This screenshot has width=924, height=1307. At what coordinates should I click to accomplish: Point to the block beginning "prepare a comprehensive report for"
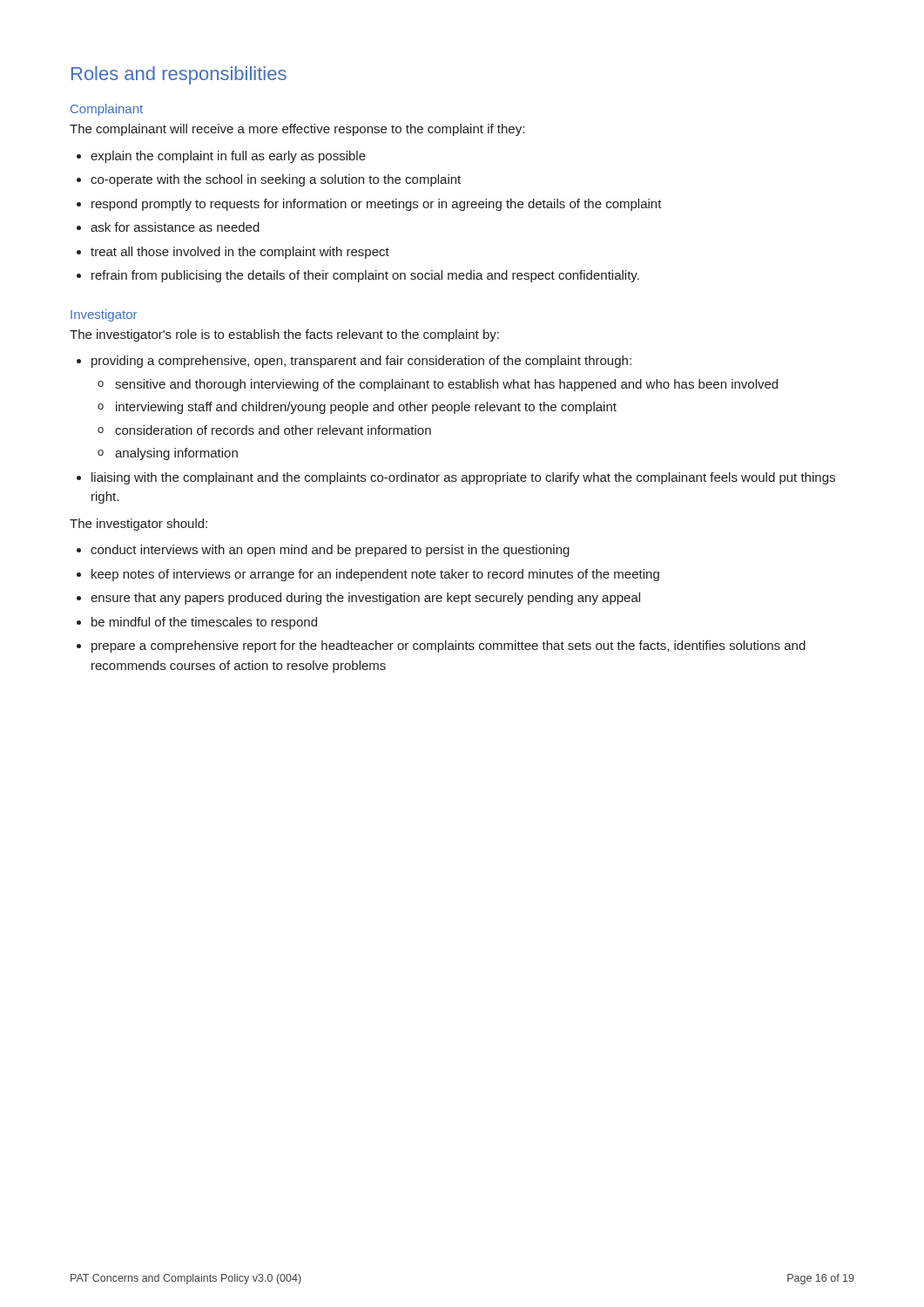[448, 655]
